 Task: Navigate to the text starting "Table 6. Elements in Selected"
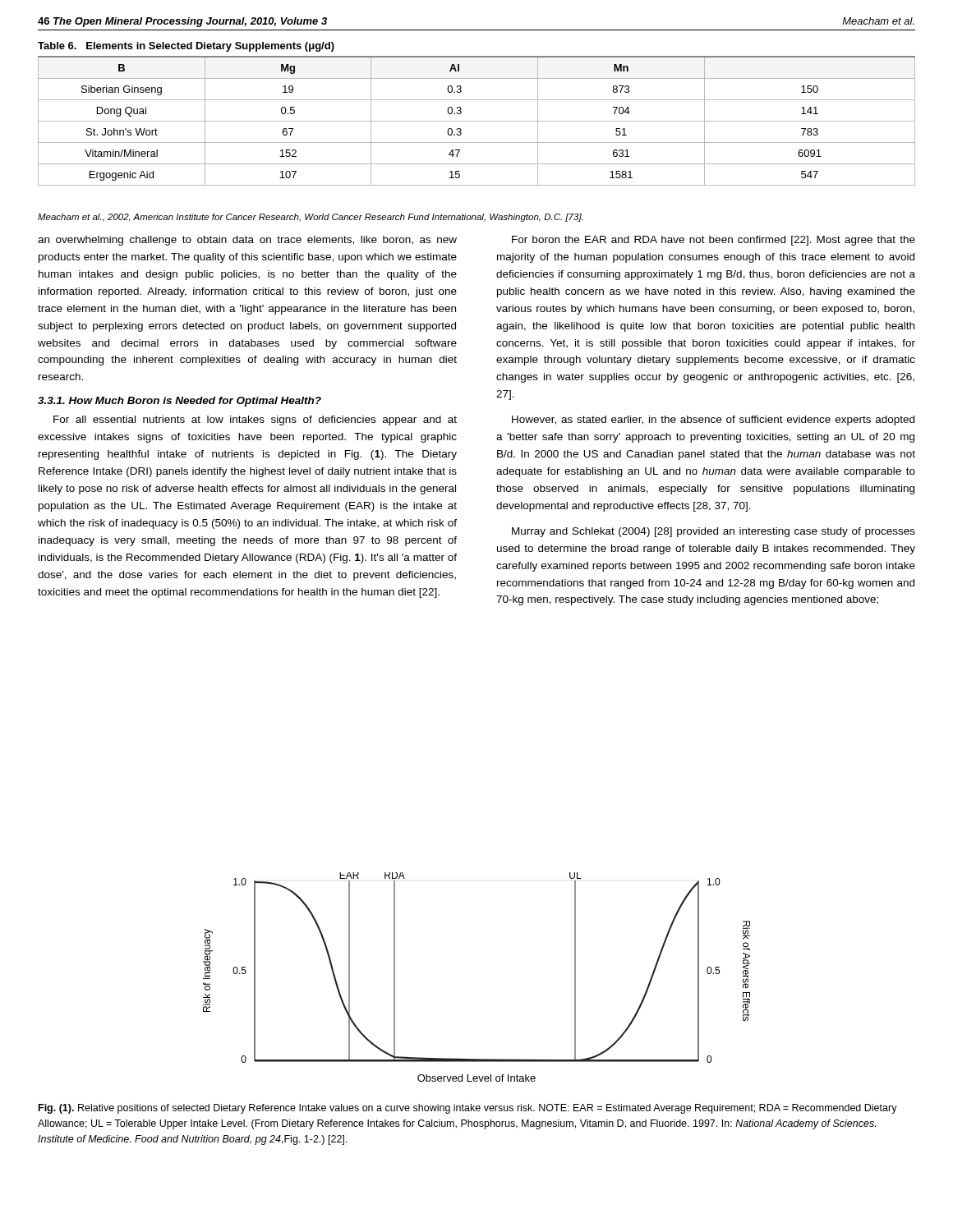click(186, 46)
